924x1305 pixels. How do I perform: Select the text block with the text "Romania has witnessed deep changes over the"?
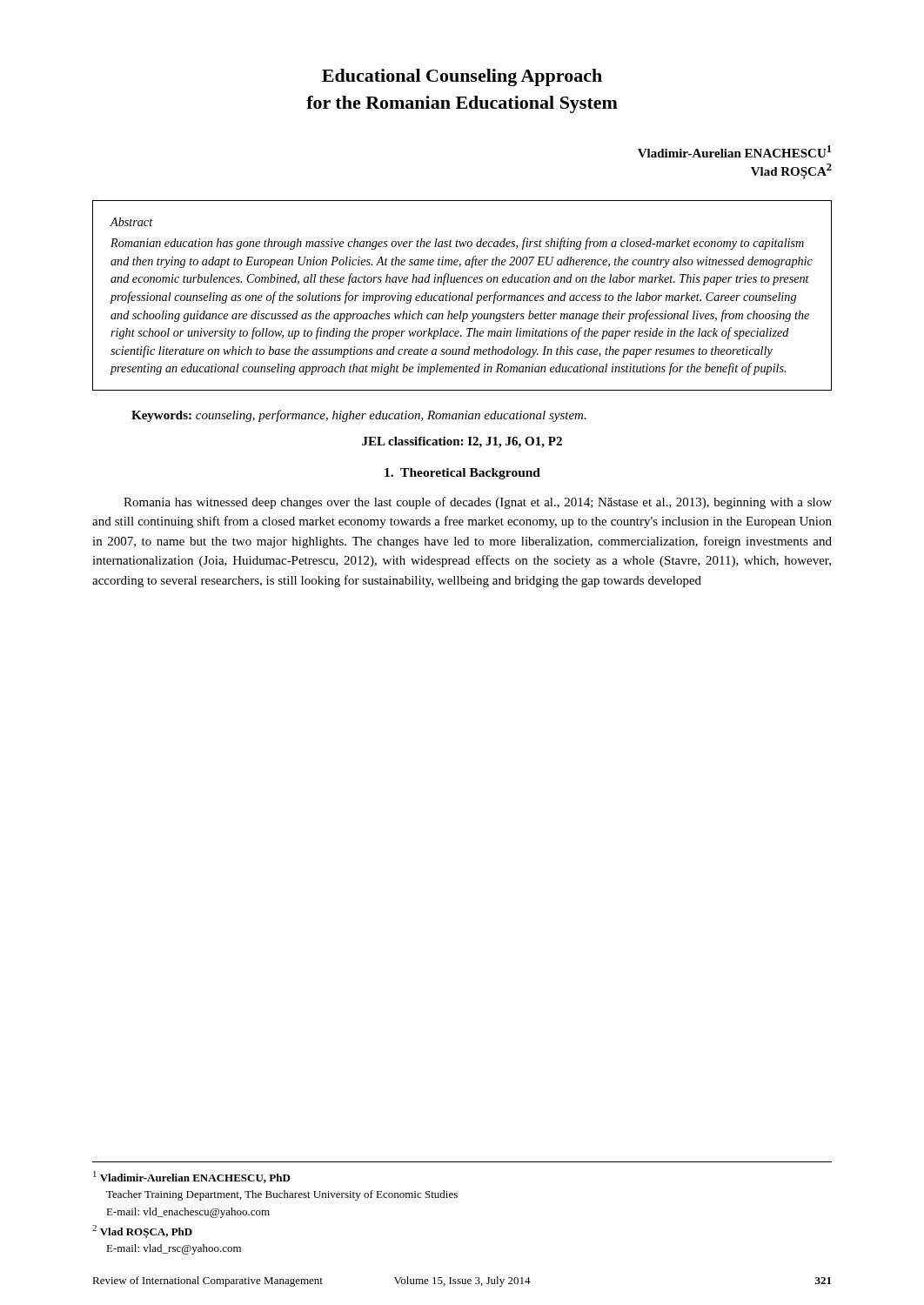[x=462, y=541]
